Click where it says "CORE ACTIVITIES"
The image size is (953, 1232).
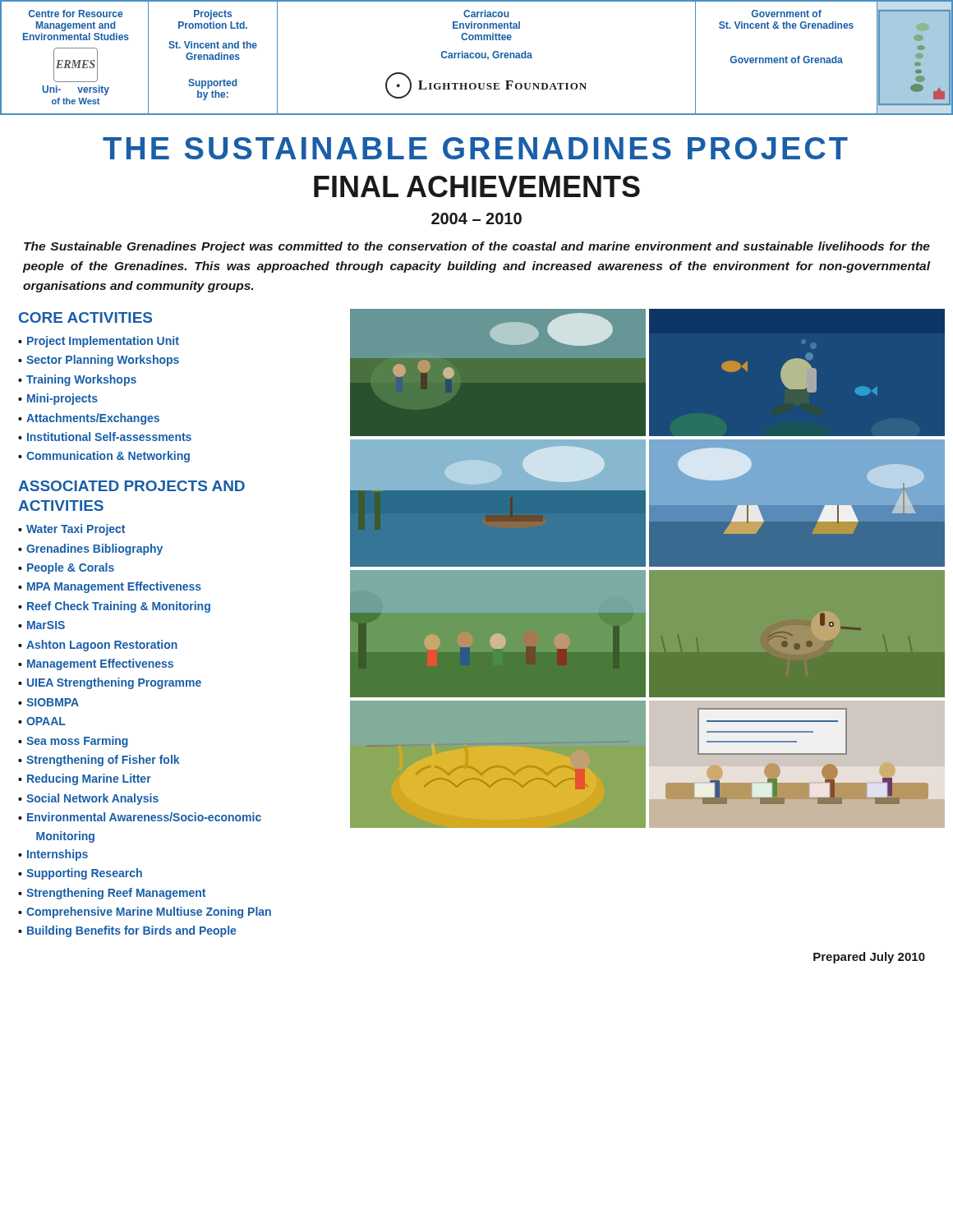pyautogui.click(x=85, y=317)
